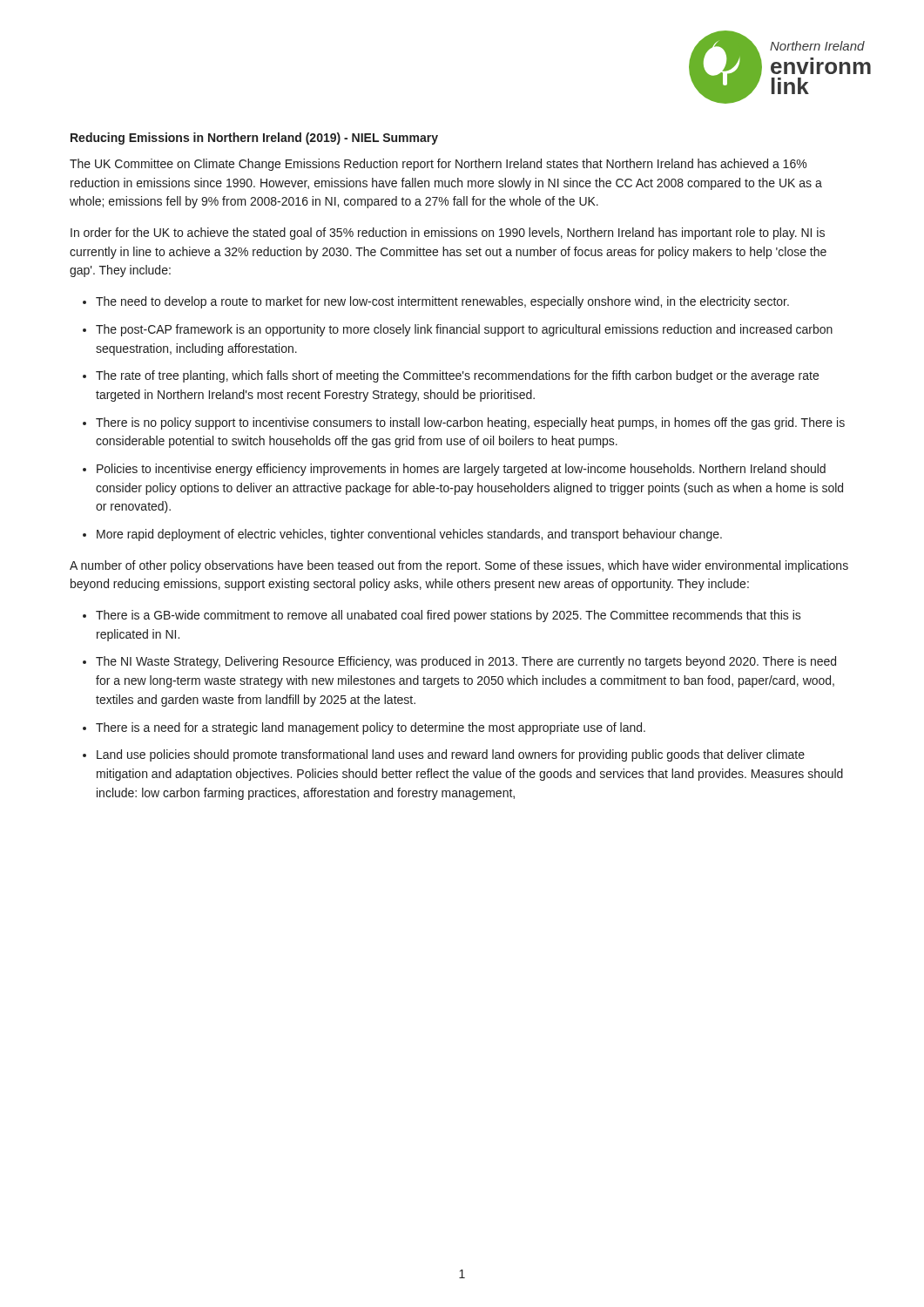This screenshot has height=1307, width=924.
Task: Find the logo
Action: pyautogui.click(x=776, y=69)
